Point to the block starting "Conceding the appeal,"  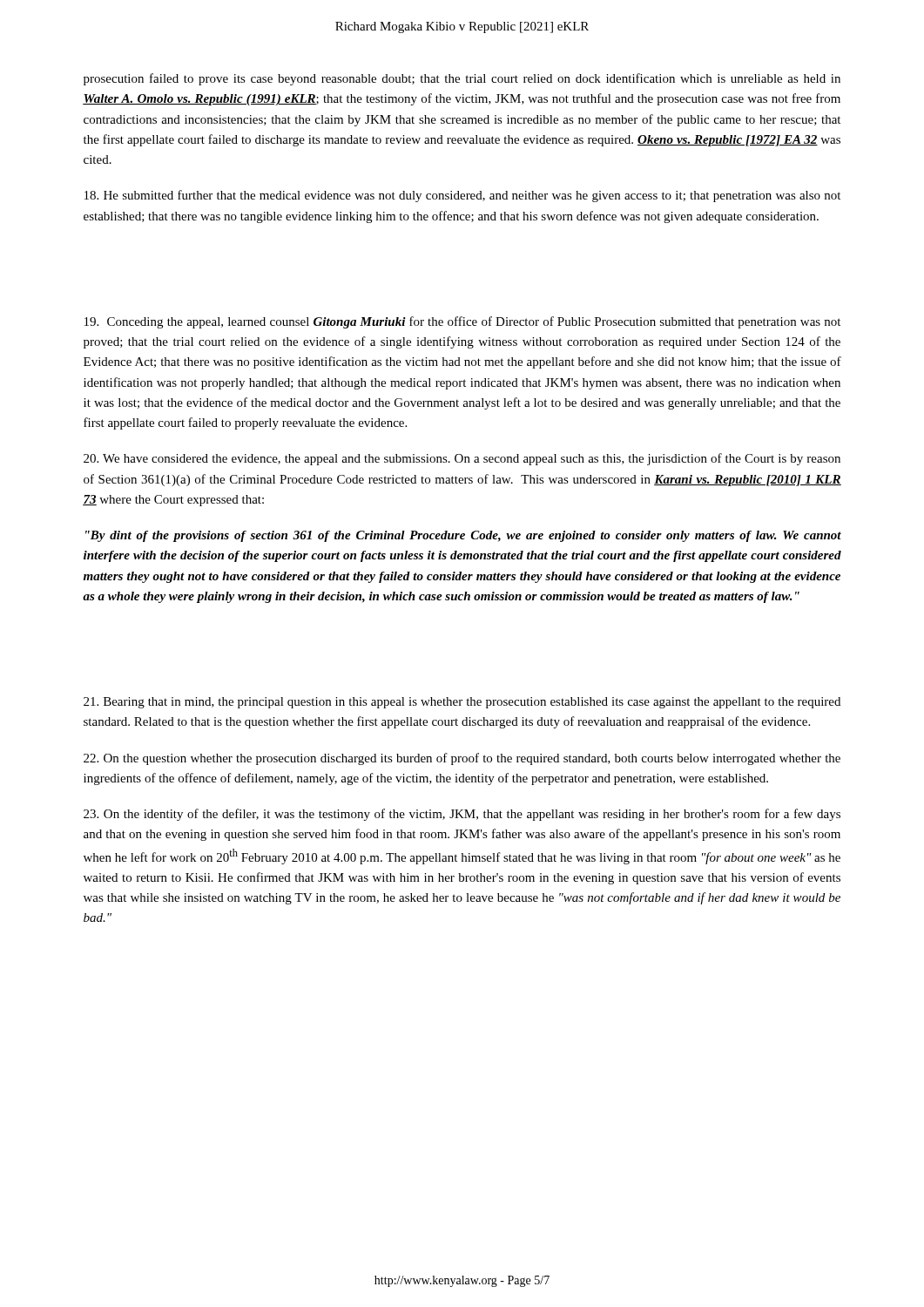(462, 372)
